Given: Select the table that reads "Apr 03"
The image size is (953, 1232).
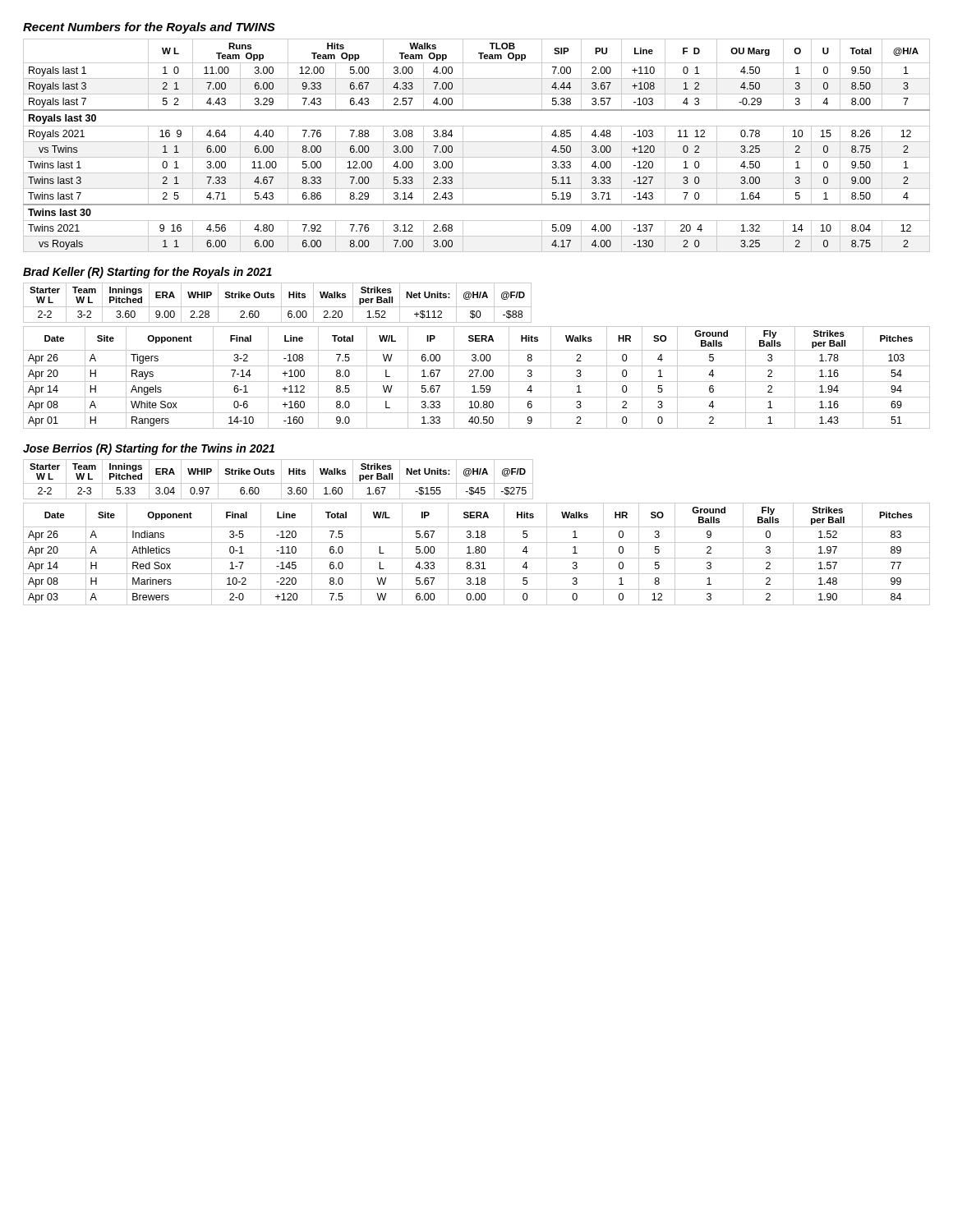Looking at the screenshot, I should (476, 554).
